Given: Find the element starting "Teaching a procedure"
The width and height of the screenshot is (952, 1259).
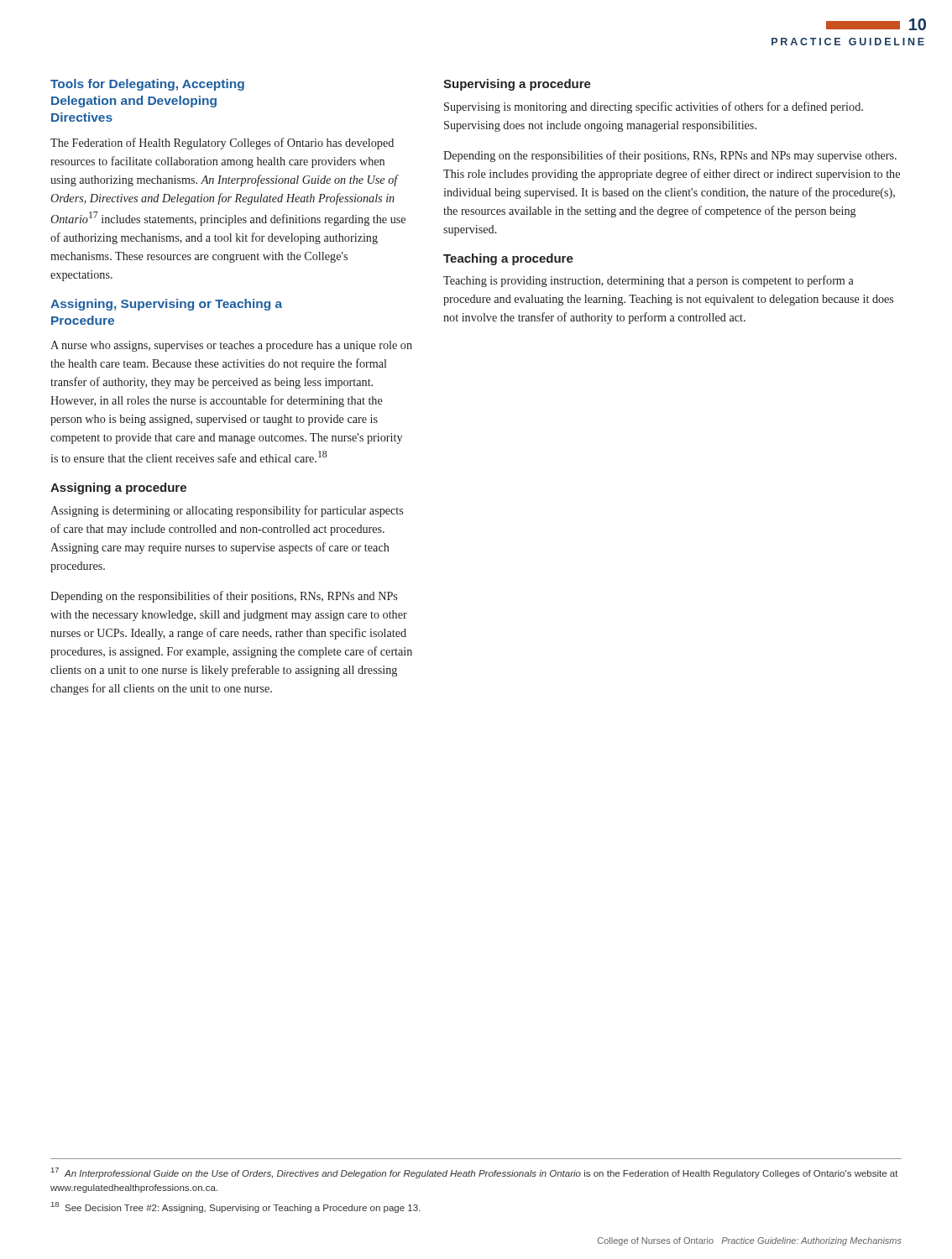Looking at the screenshot, I should tap(508, 259).
